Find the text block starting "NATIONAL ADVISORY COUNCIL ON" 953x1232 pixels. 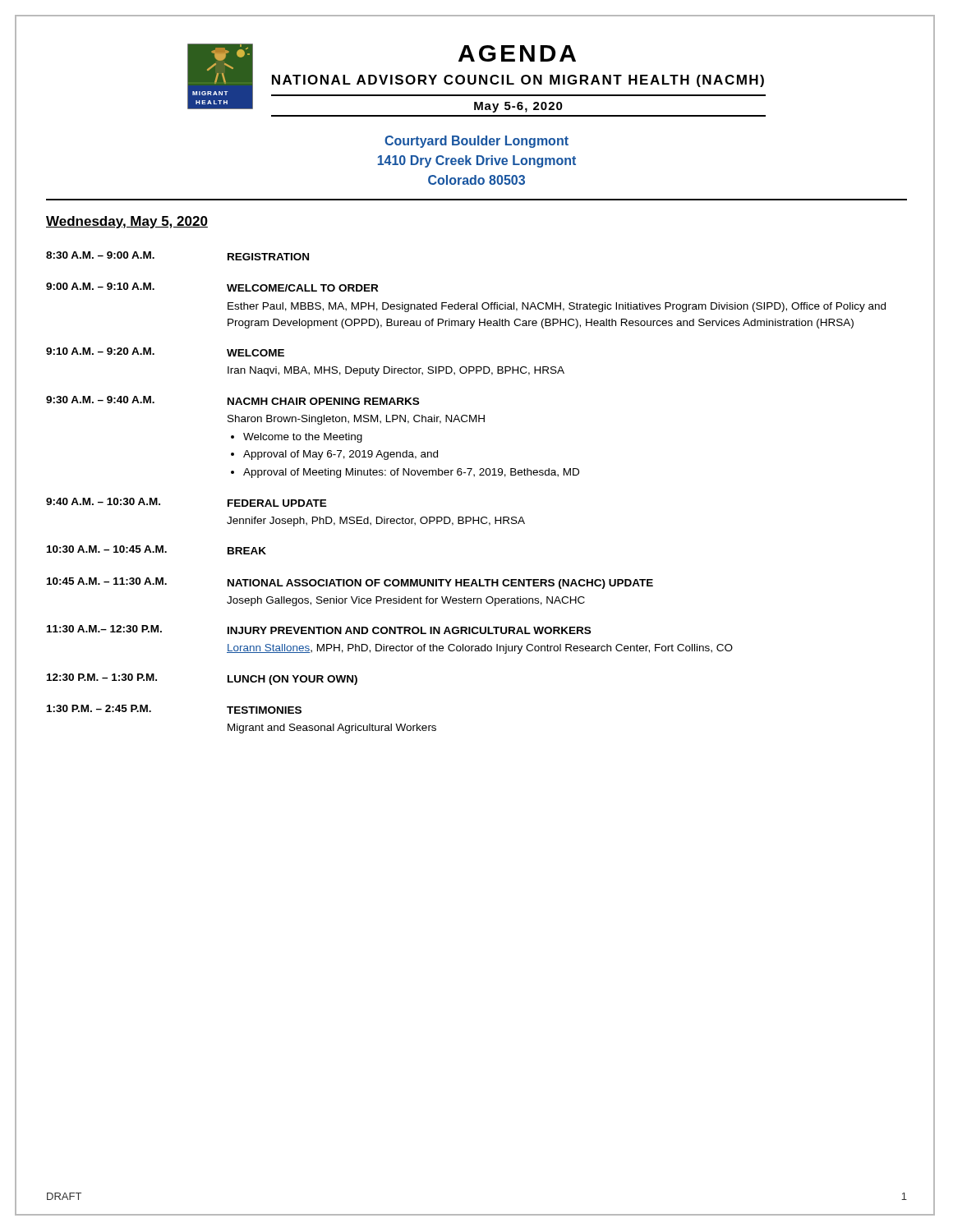518,80
